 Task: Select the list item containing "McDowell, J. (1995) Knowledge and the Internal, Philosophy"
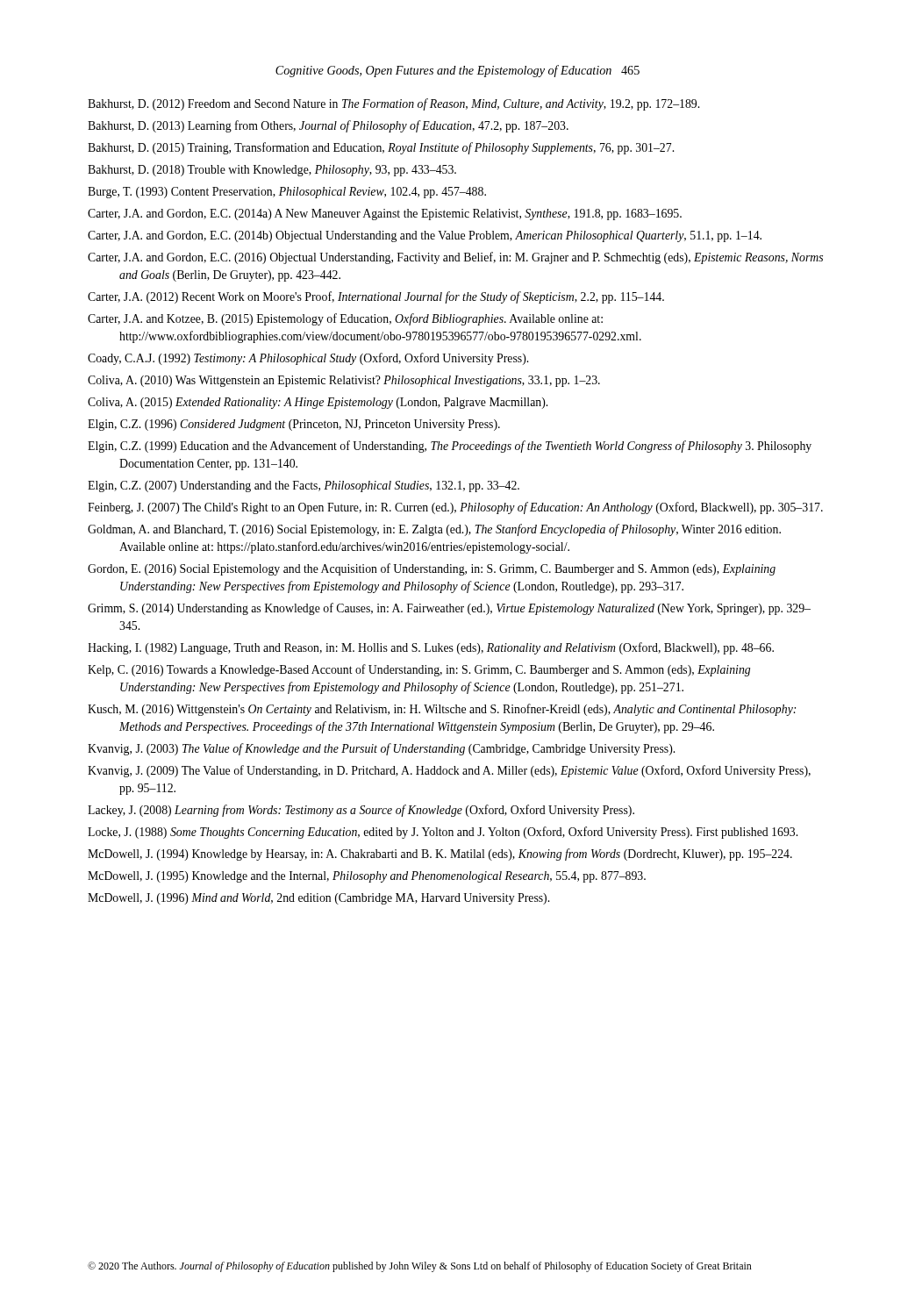tap(367, 876)
